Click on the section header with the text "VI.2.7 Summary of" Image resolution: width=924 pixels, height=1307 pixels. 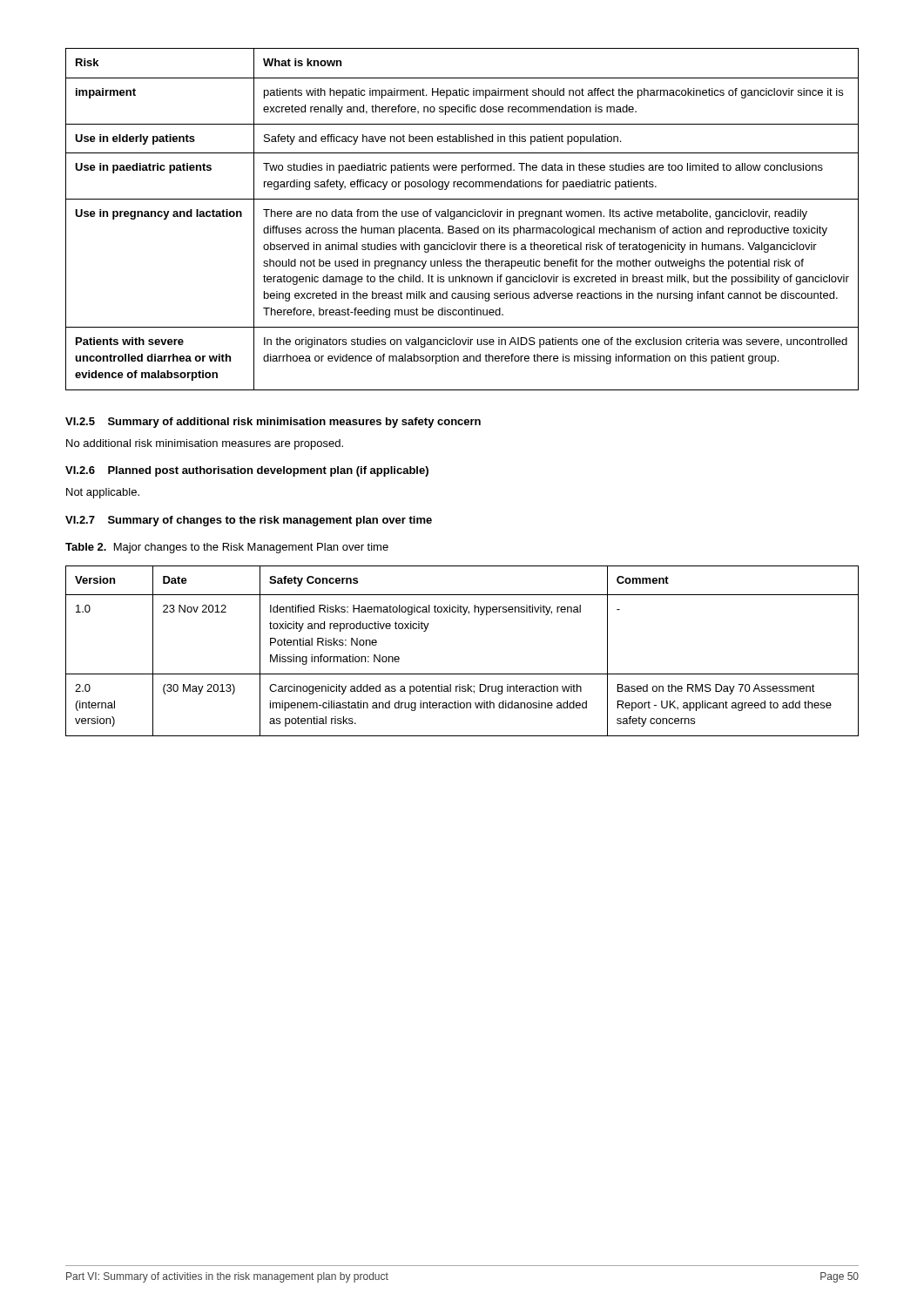pos(249,519)
